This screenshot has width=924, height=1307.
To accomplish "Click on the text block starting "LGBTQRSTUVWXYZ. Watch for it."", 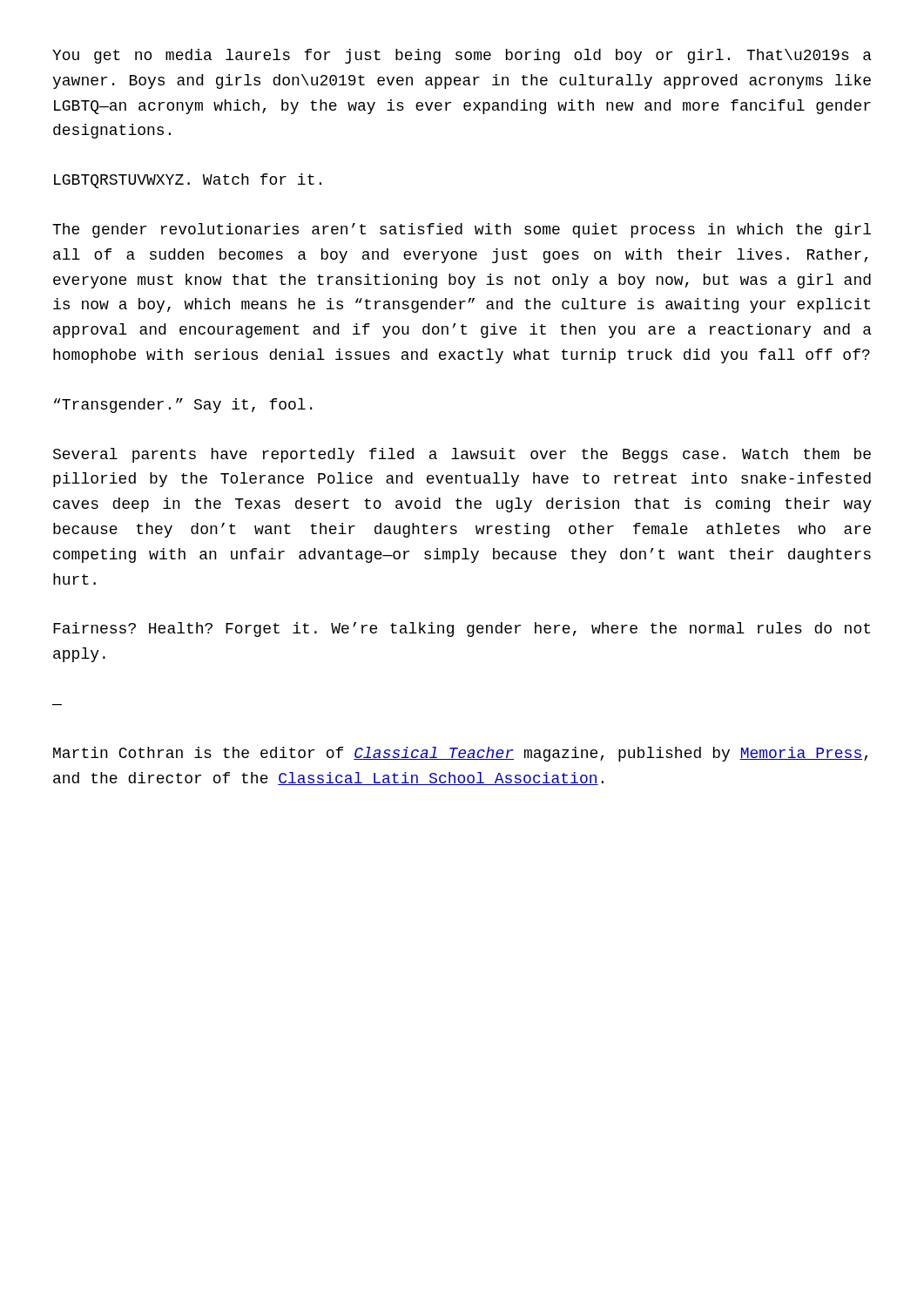I will tap(189, 181).
